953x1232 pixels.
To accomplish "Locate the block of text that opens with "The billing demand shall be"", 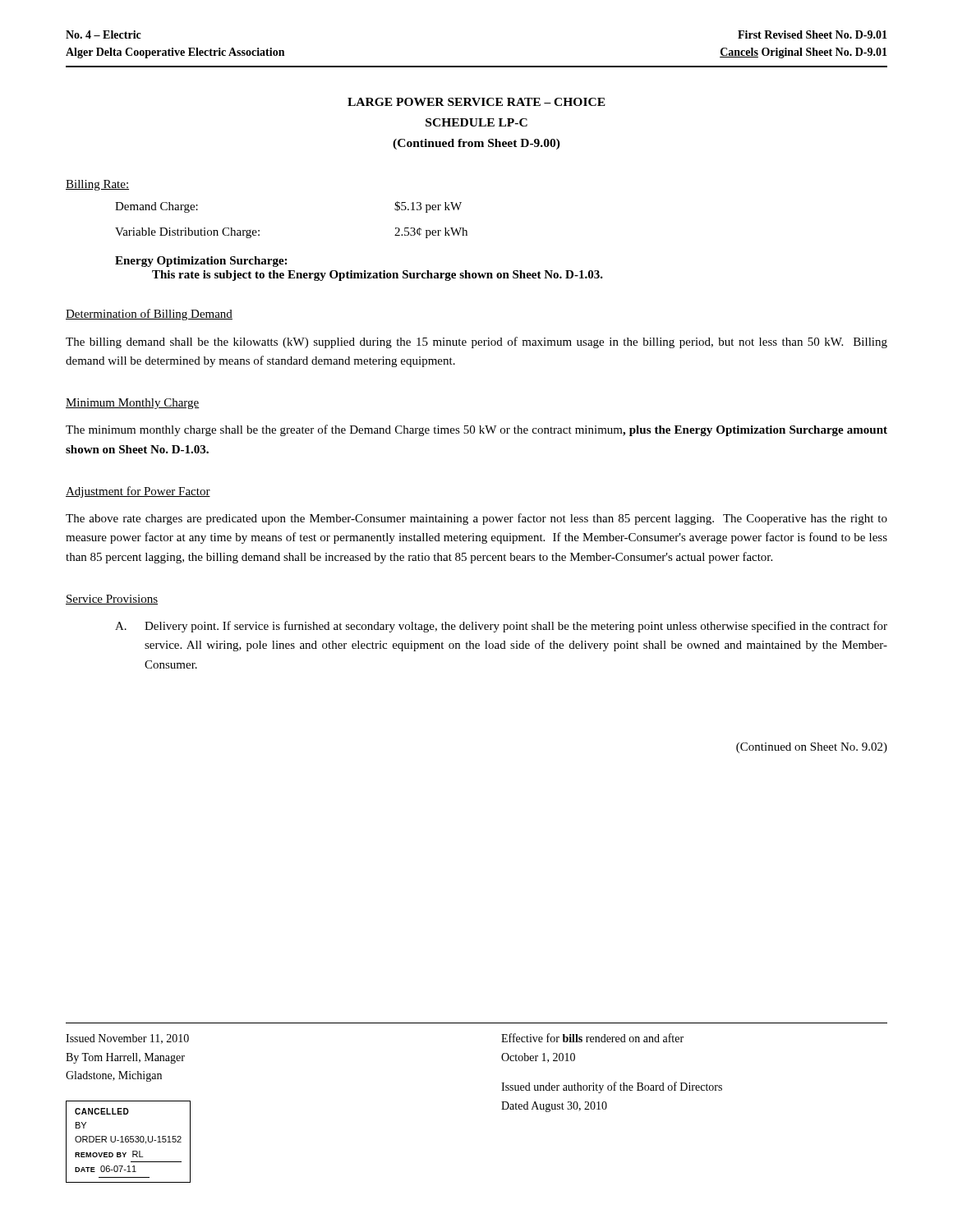I will click(x=476, y=351).
